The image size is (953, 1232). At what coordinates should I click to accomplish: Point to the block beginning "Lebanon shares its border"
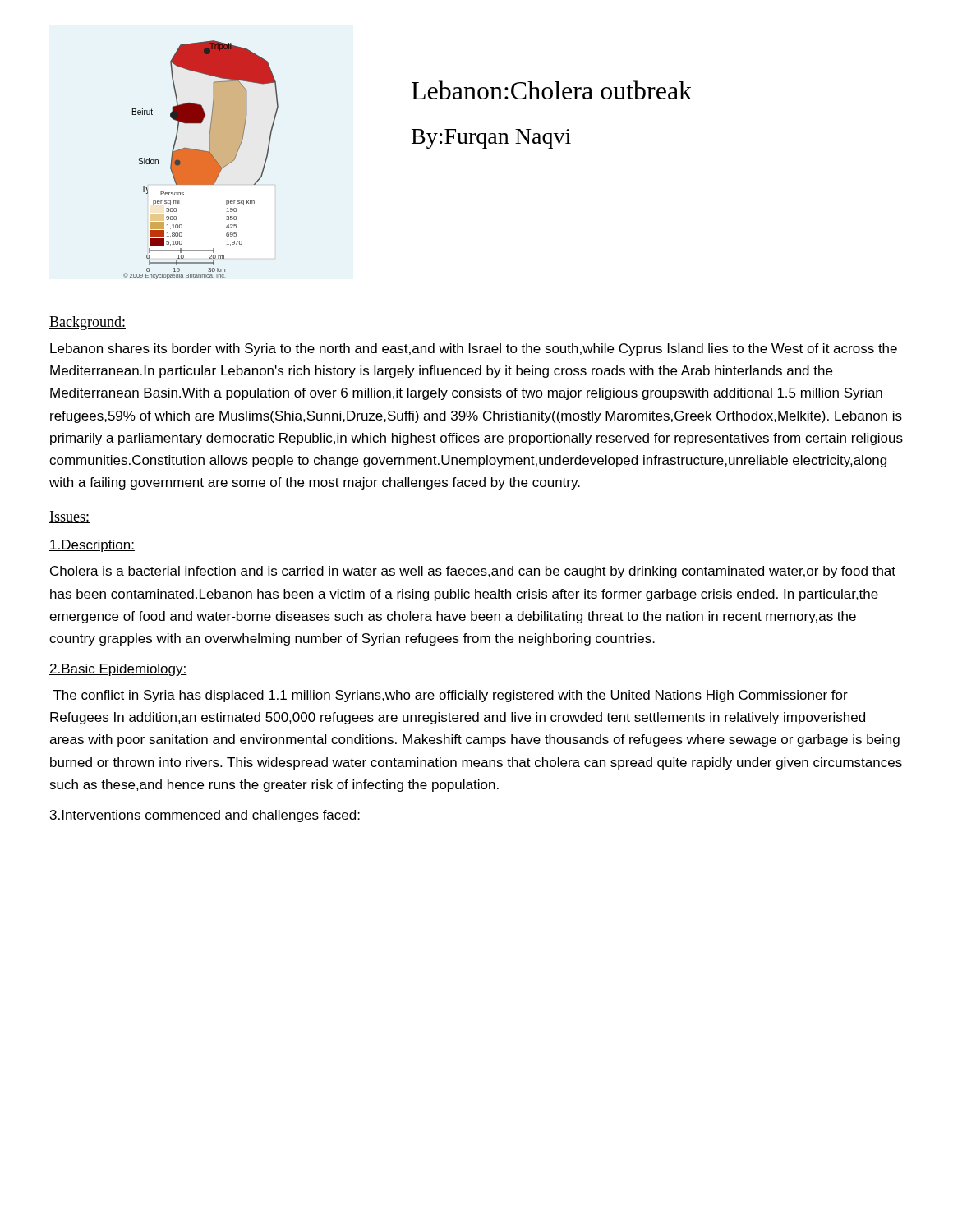tap(476, 416)
